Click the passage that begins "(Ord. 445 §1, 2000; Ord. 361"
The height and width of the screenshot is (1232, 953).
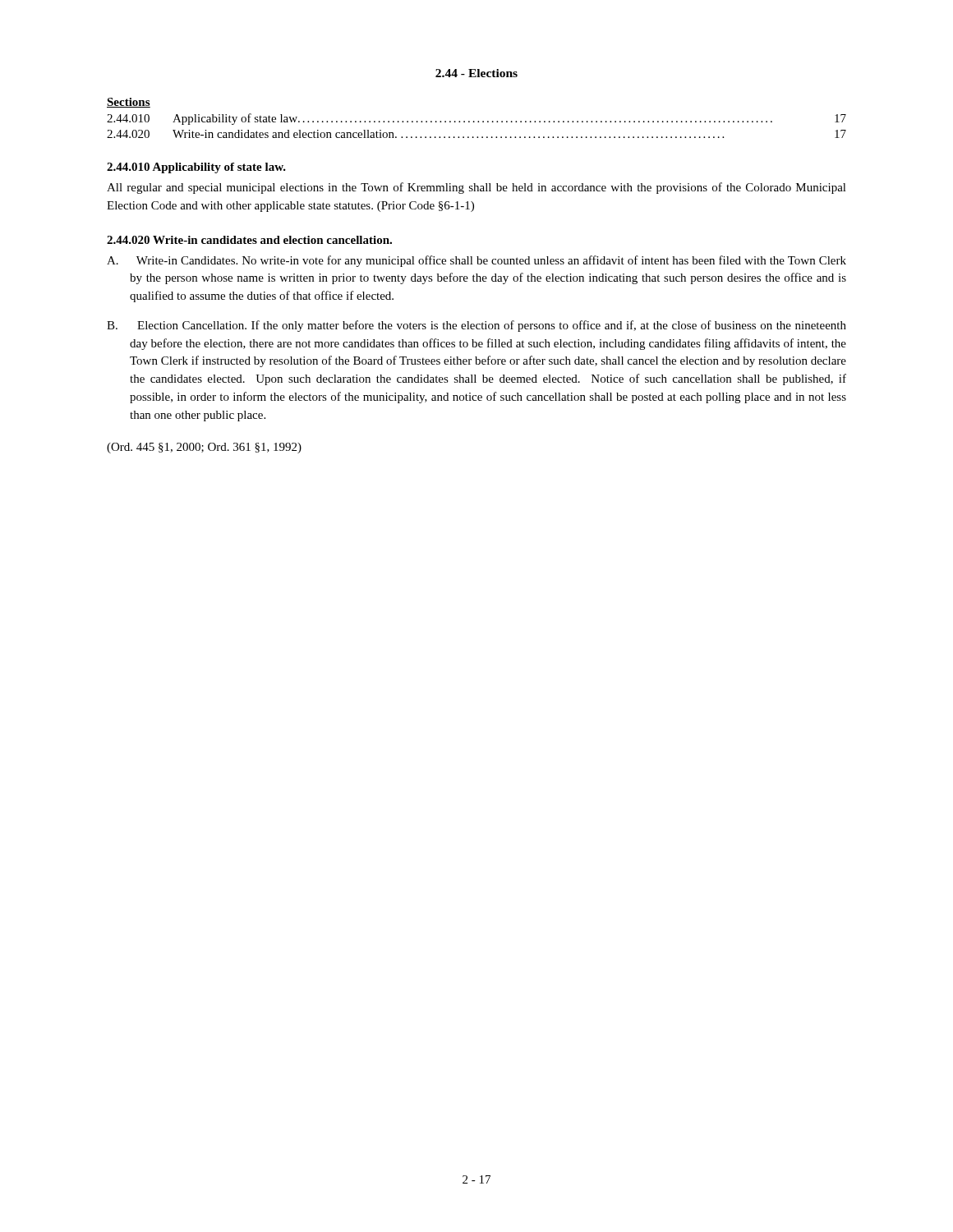point(204,447)
